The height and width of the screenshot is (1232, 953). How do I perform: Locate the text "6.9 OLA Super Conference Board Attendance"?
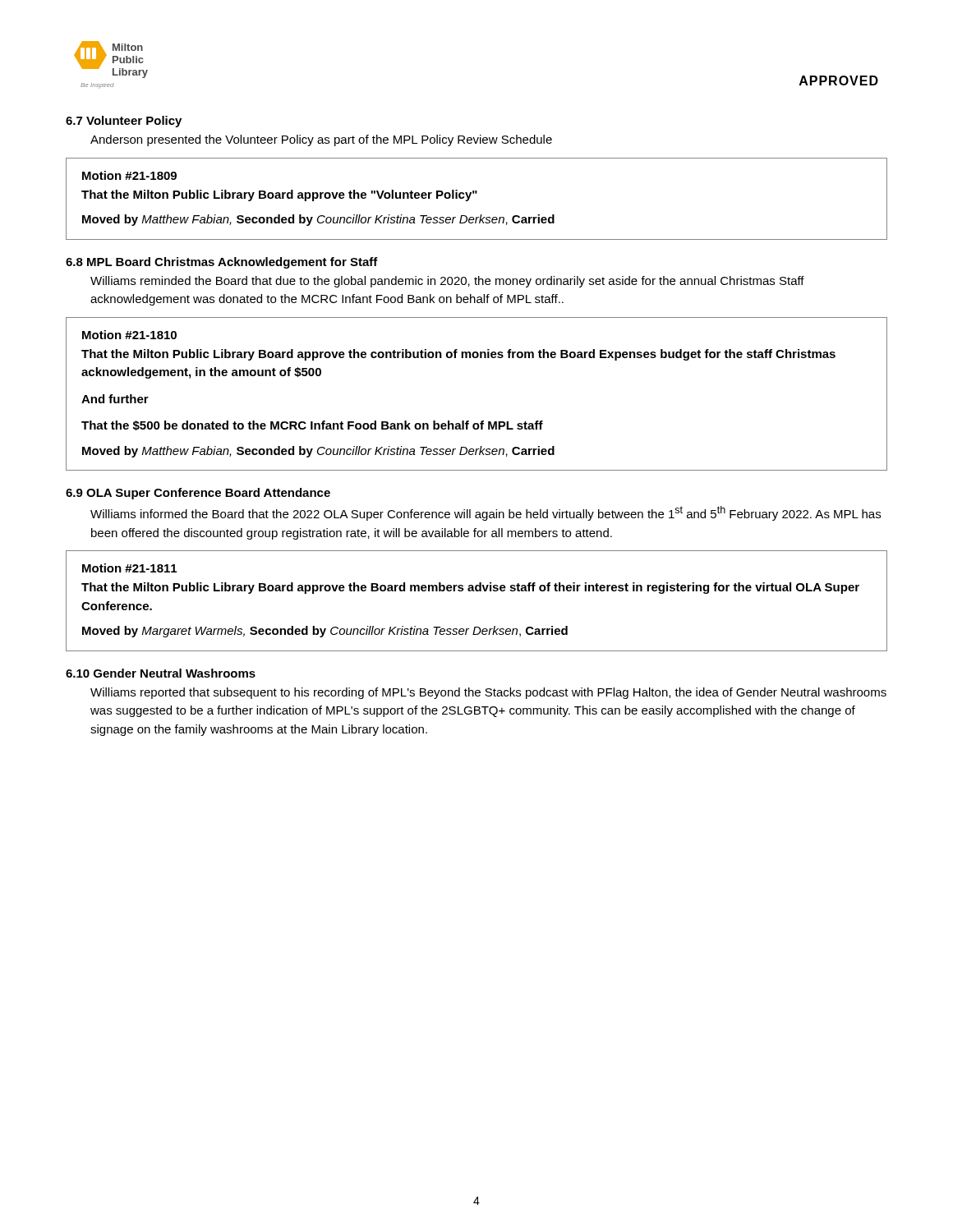pyautogui.click(x=198, y=492)
